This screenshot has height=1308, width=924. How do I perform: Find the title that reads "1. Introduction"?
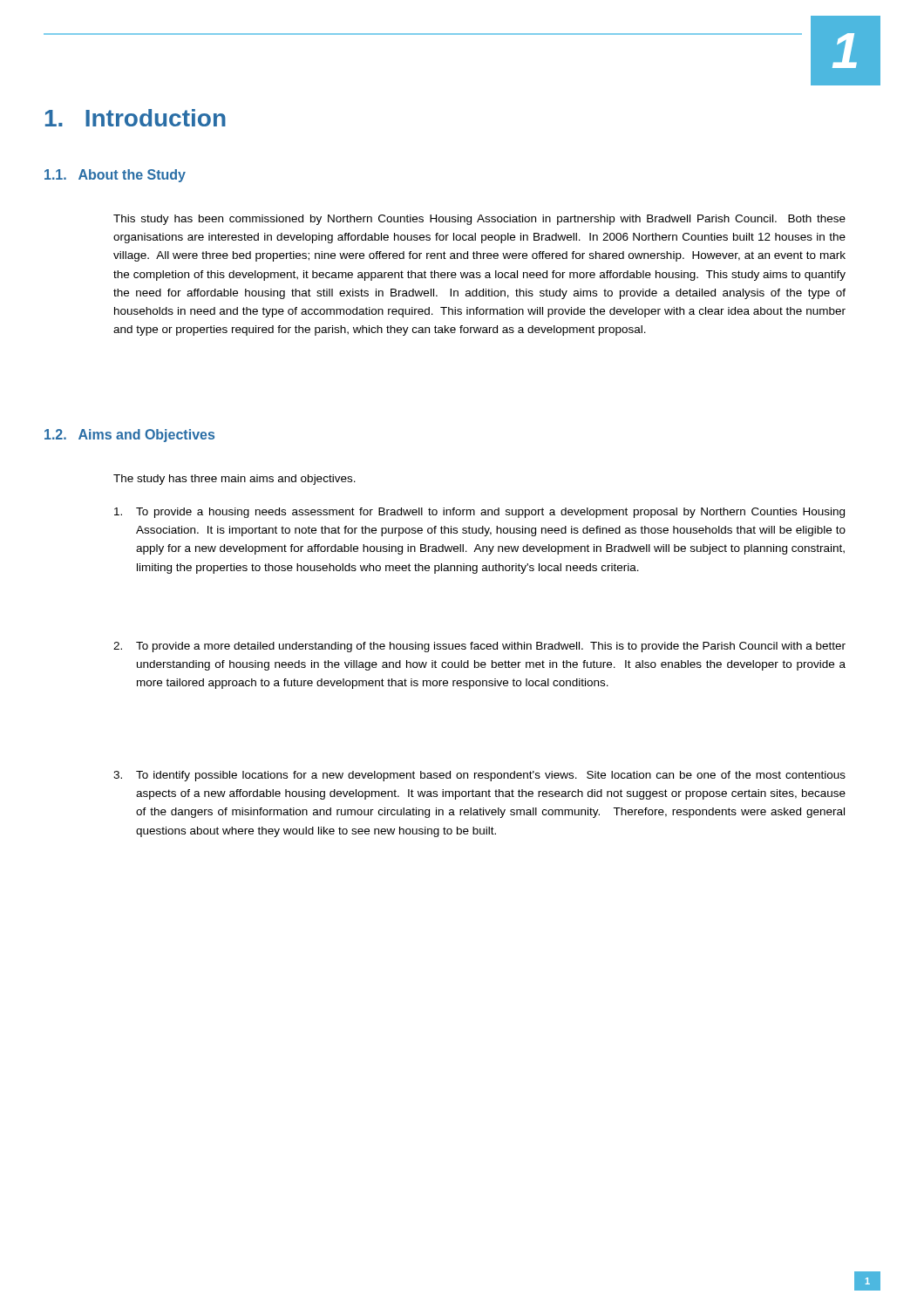coord(135,118)
